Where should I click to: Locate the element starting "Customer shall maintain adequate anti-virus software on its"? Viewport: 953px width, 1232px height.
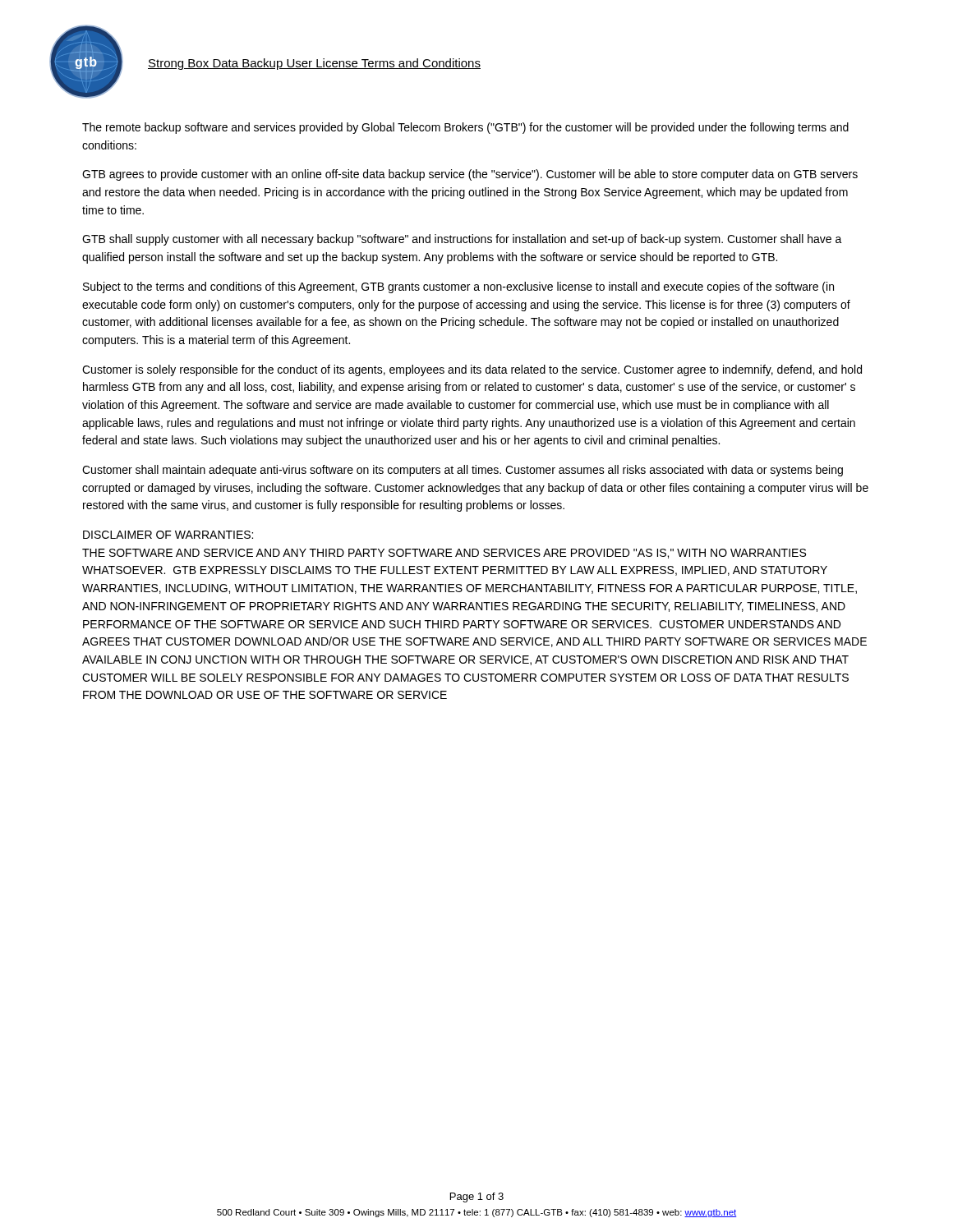click(475, 488)
